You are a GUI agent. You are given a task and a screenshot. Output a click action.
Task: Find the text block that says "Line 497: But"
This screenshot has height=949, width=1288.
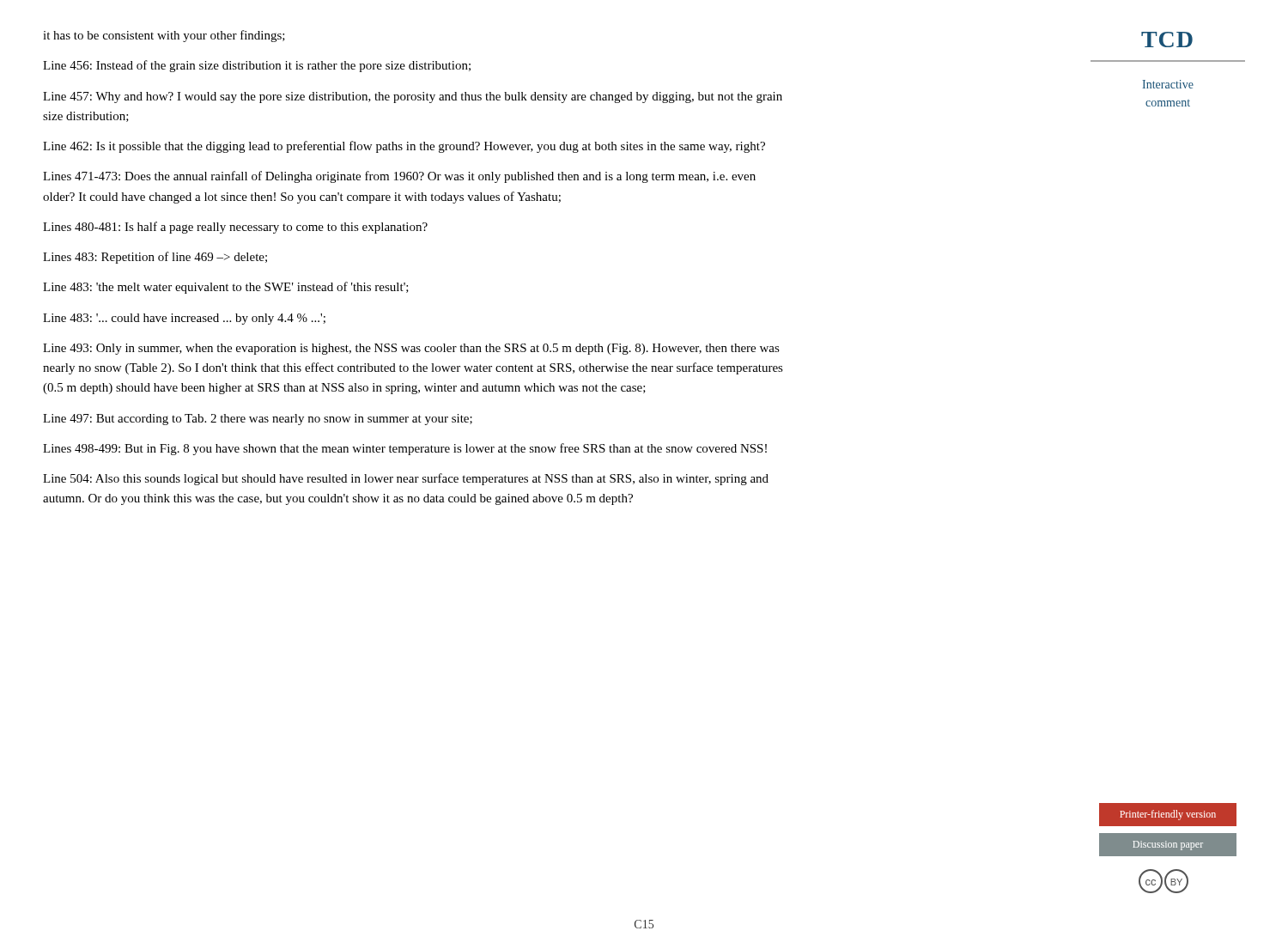[x=416, y=418]
